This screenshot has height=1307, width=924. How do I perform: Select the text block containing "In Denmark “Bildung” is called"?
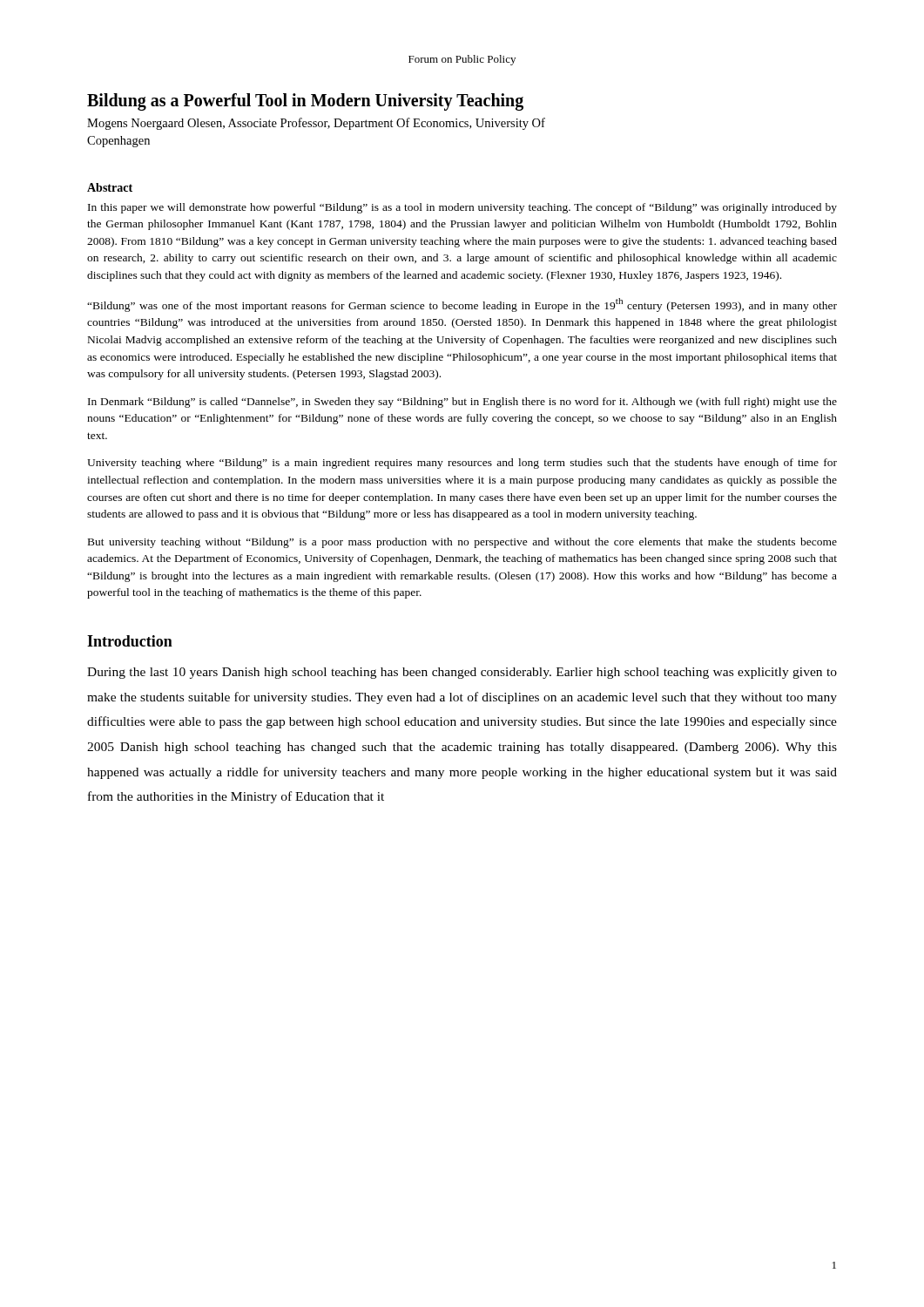pyautogui.click(x=462, y=418)
